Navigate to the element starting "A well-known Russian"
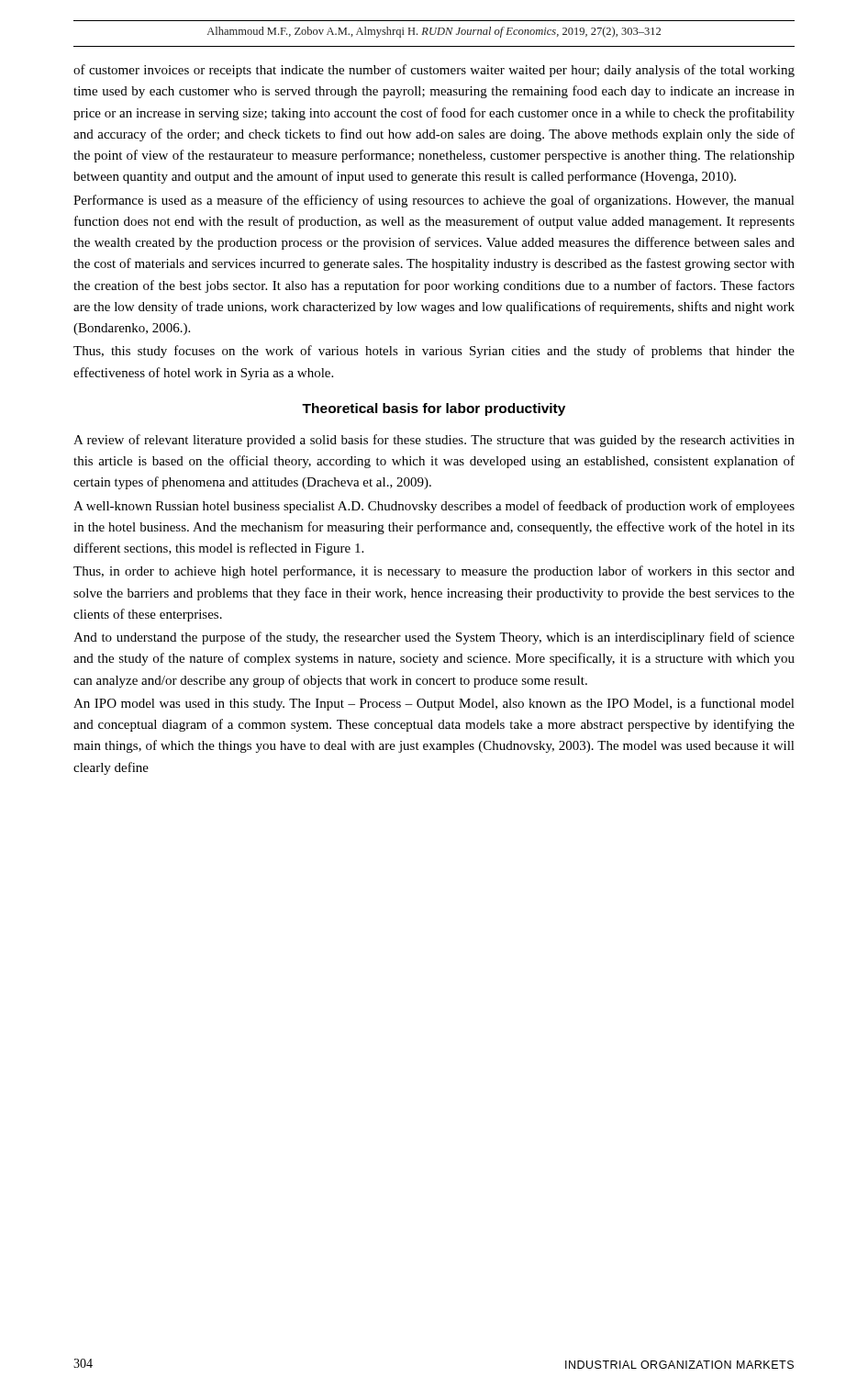The width and height of the screenshot is (868, 1377). (x=434, y=527)
